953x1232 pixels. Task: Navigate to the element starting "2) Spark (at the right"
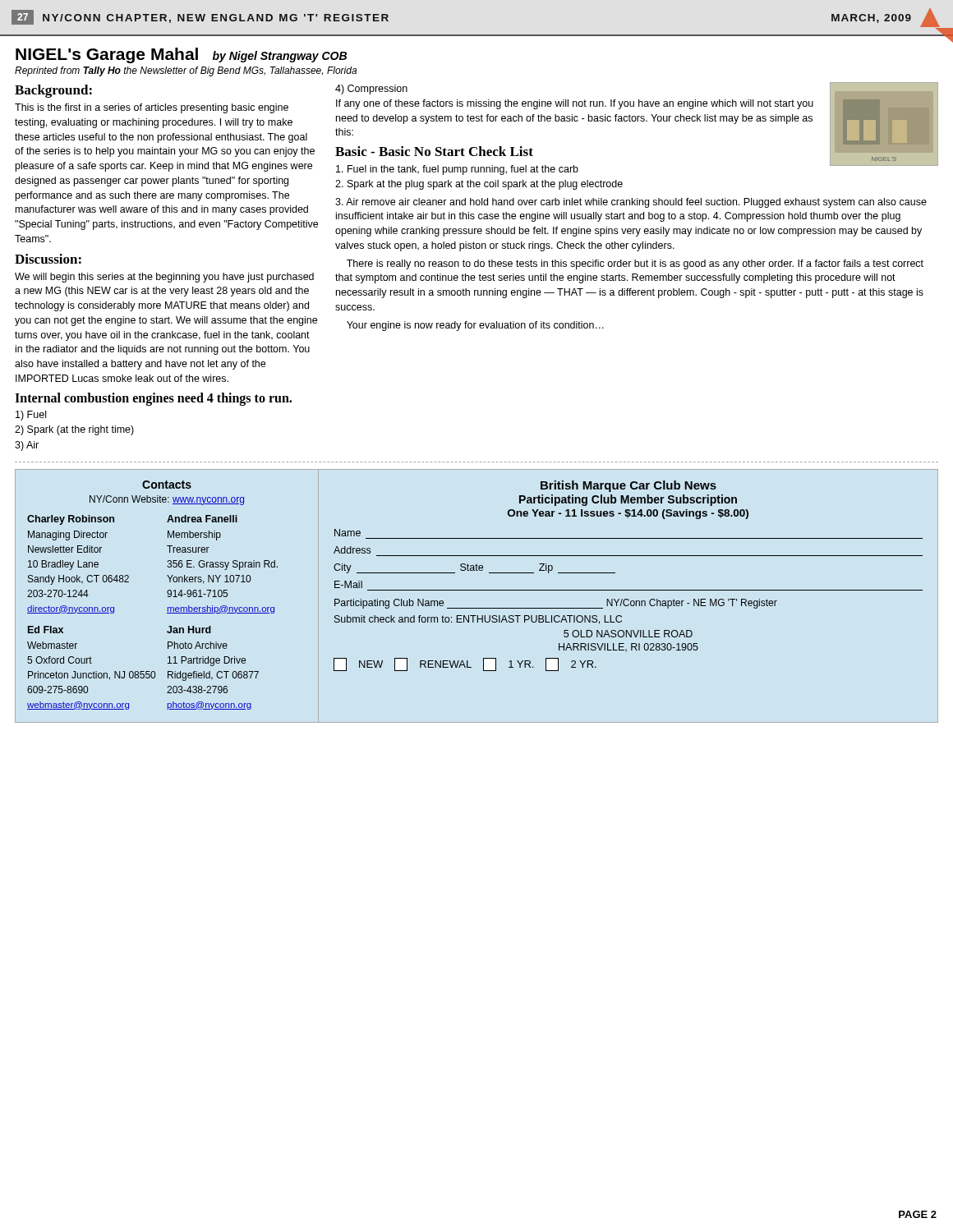coord(74,430)
